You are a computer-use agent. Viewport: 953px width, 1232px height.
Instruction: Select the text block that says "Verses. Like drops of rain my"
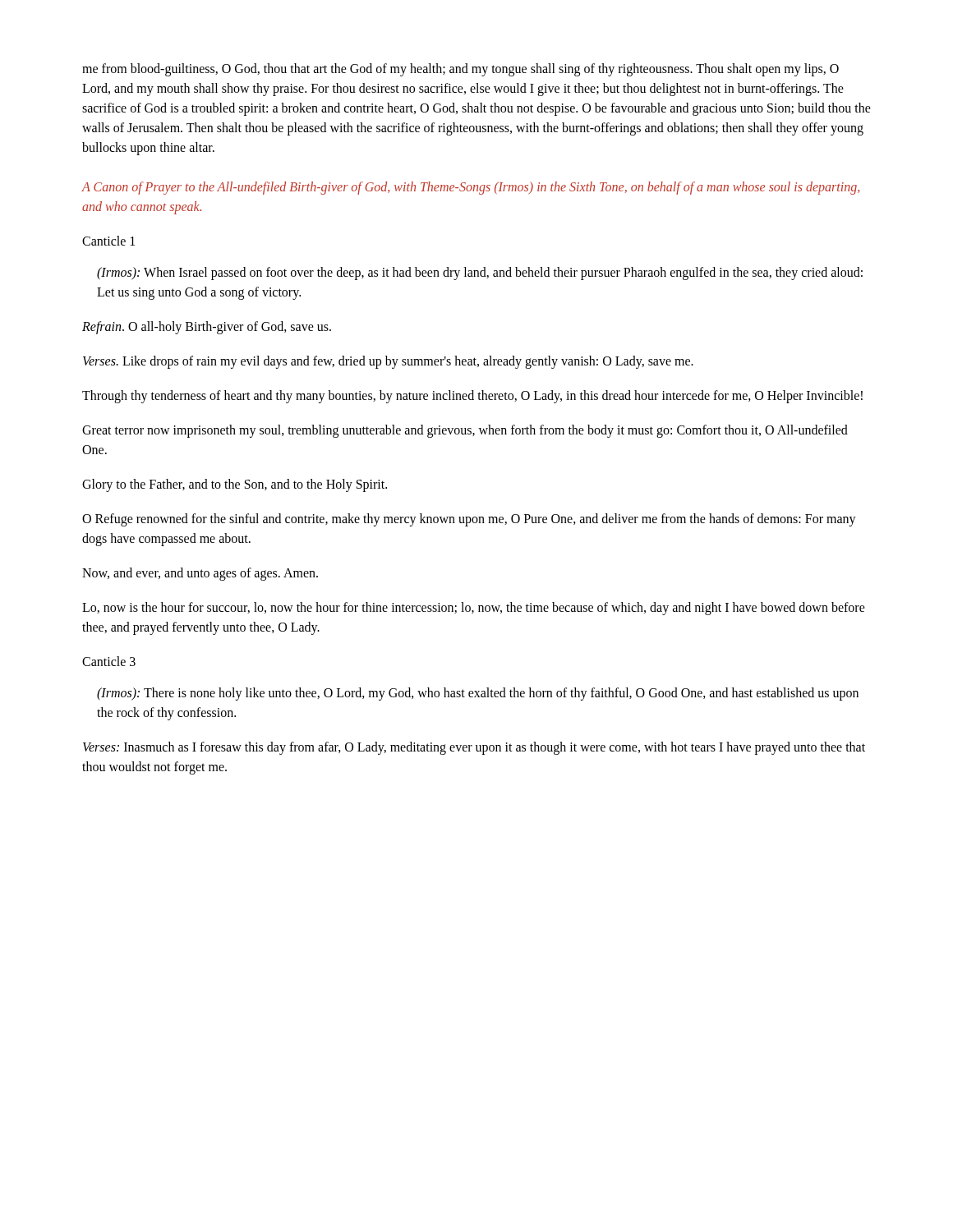pyautogui.click(x=388, y=361)
